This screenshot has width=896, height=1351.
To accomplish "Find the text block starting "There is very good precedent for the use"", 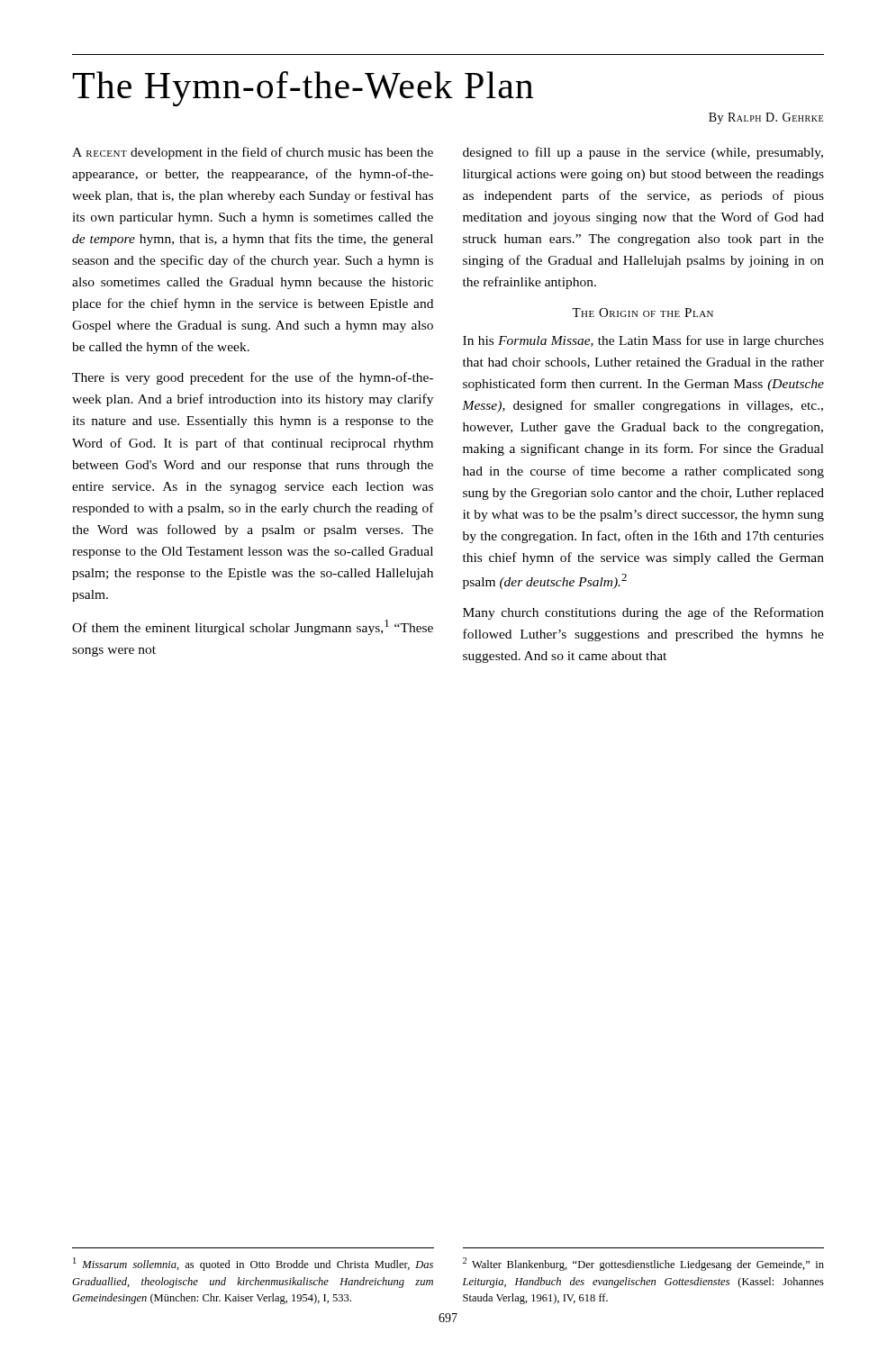I will [x=253, y=486].
